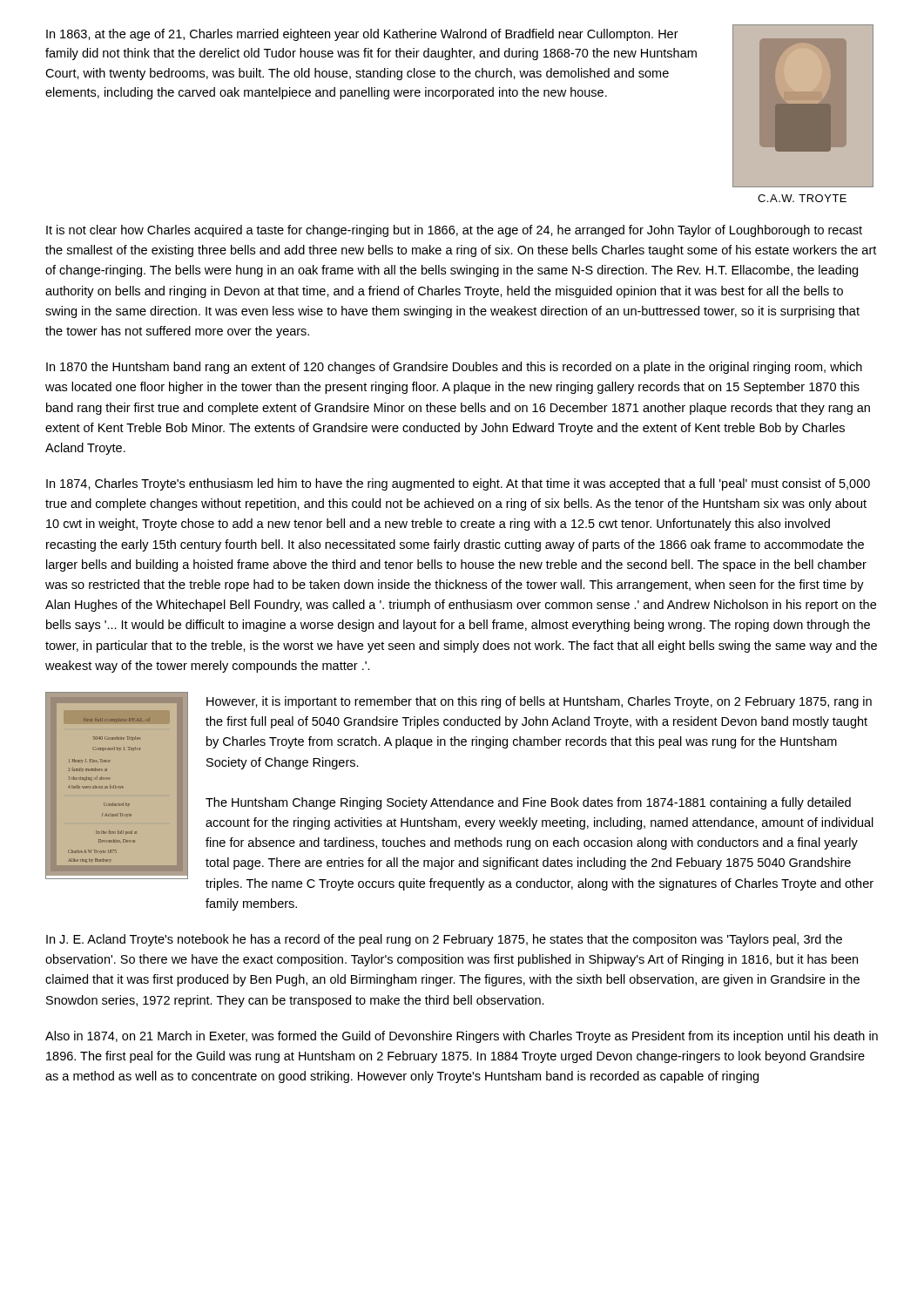924x1307 pixels.
Task: Locate the block of text that opens with "Also in 1874, on 21"
Action: (462, 1056)
